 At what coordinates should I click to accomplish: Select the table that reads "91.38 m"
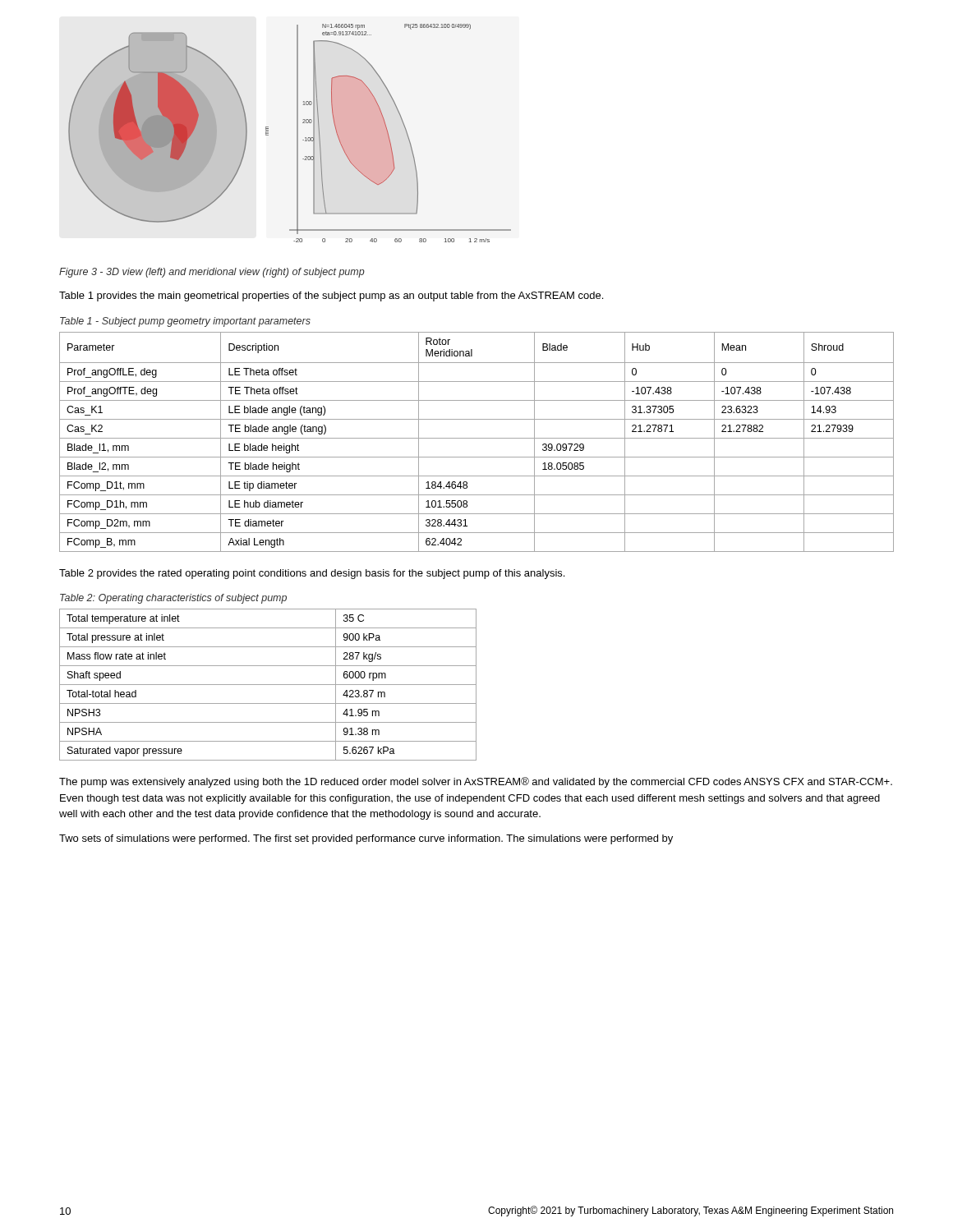476,685
